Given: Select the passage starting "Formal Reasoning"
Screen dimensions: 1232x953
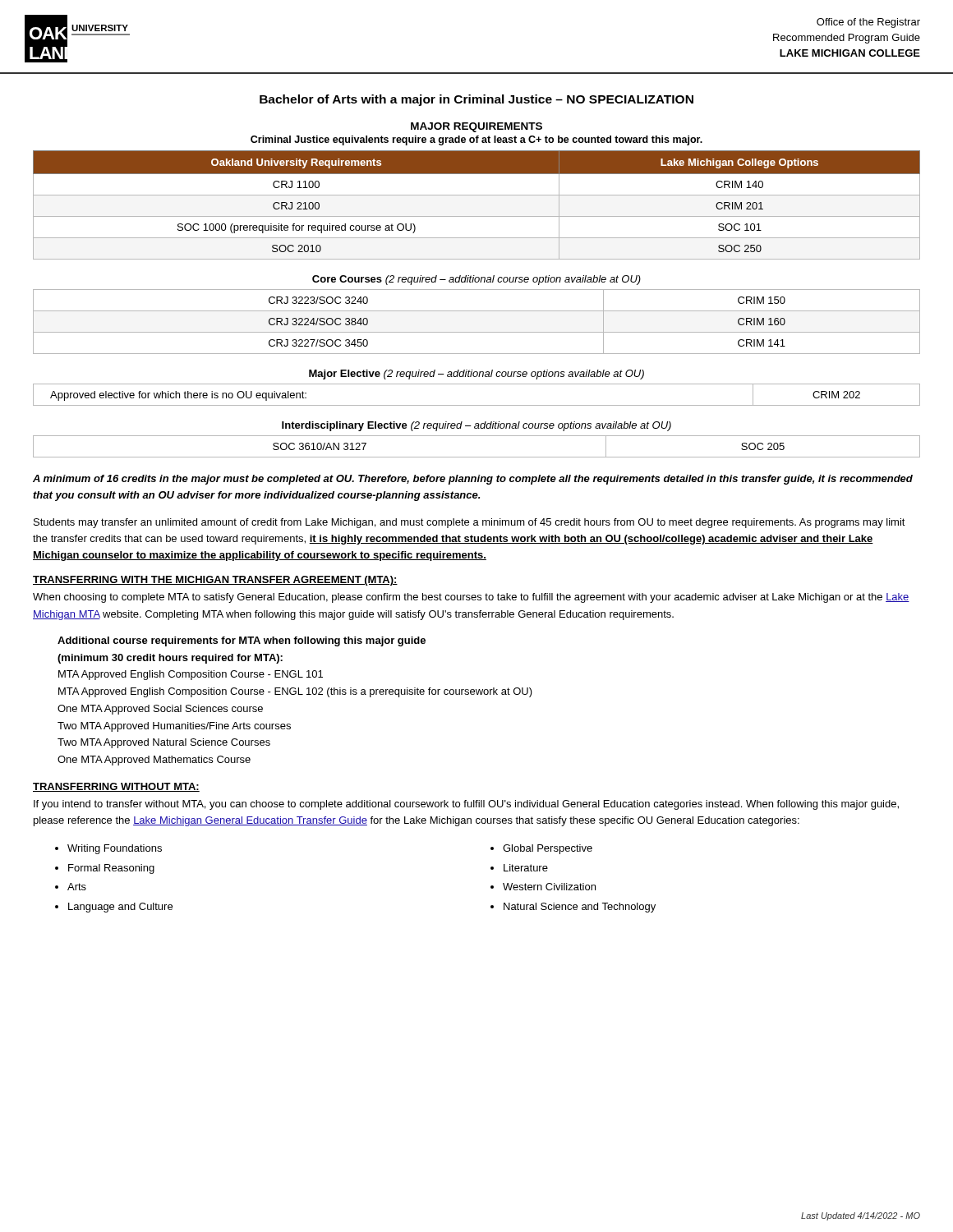Looking at the screenshot, I should pyautogui.click(x=111, y=868).
